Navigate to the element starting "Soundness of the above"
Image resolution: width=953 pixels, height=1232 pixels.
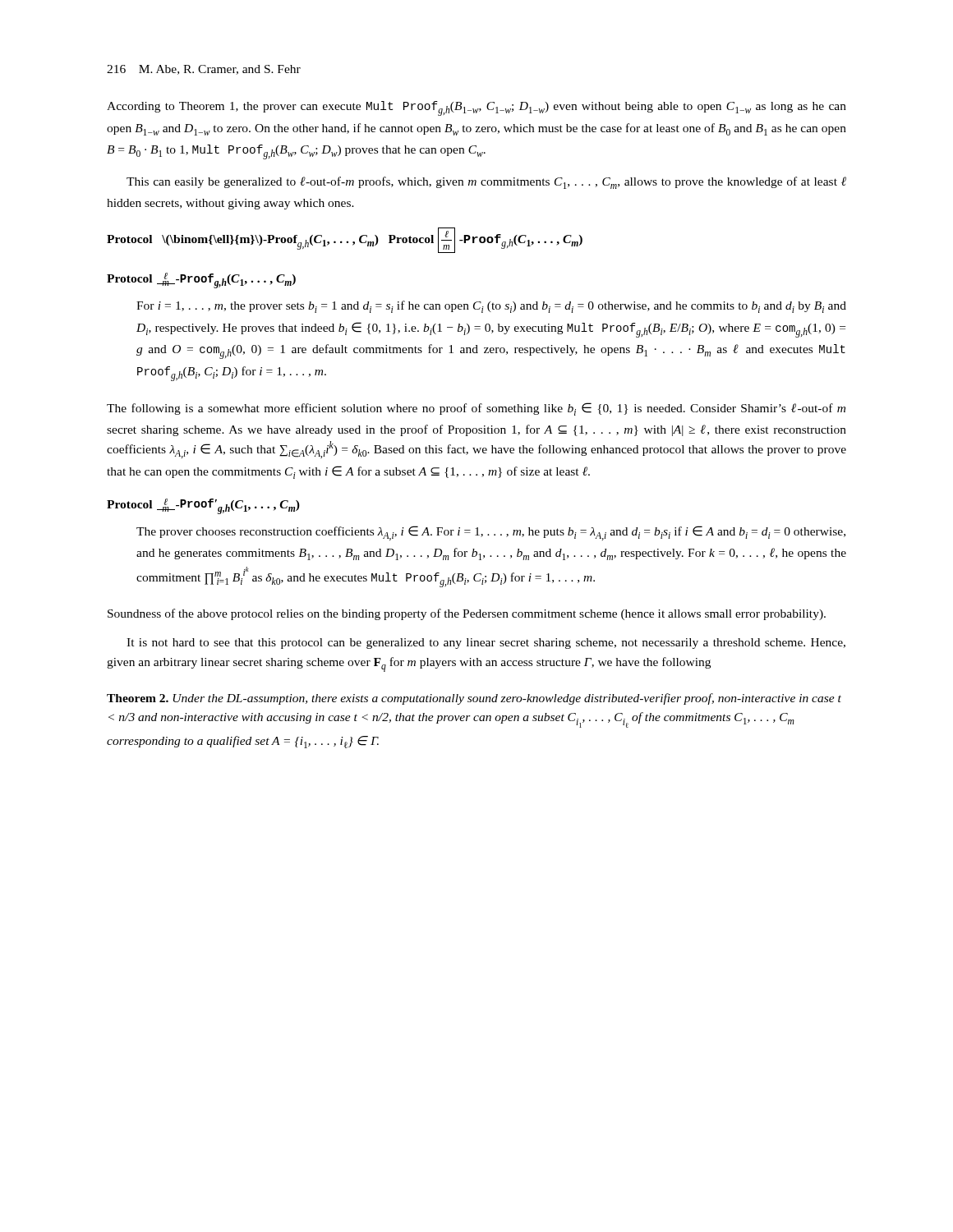pos(467,613)
